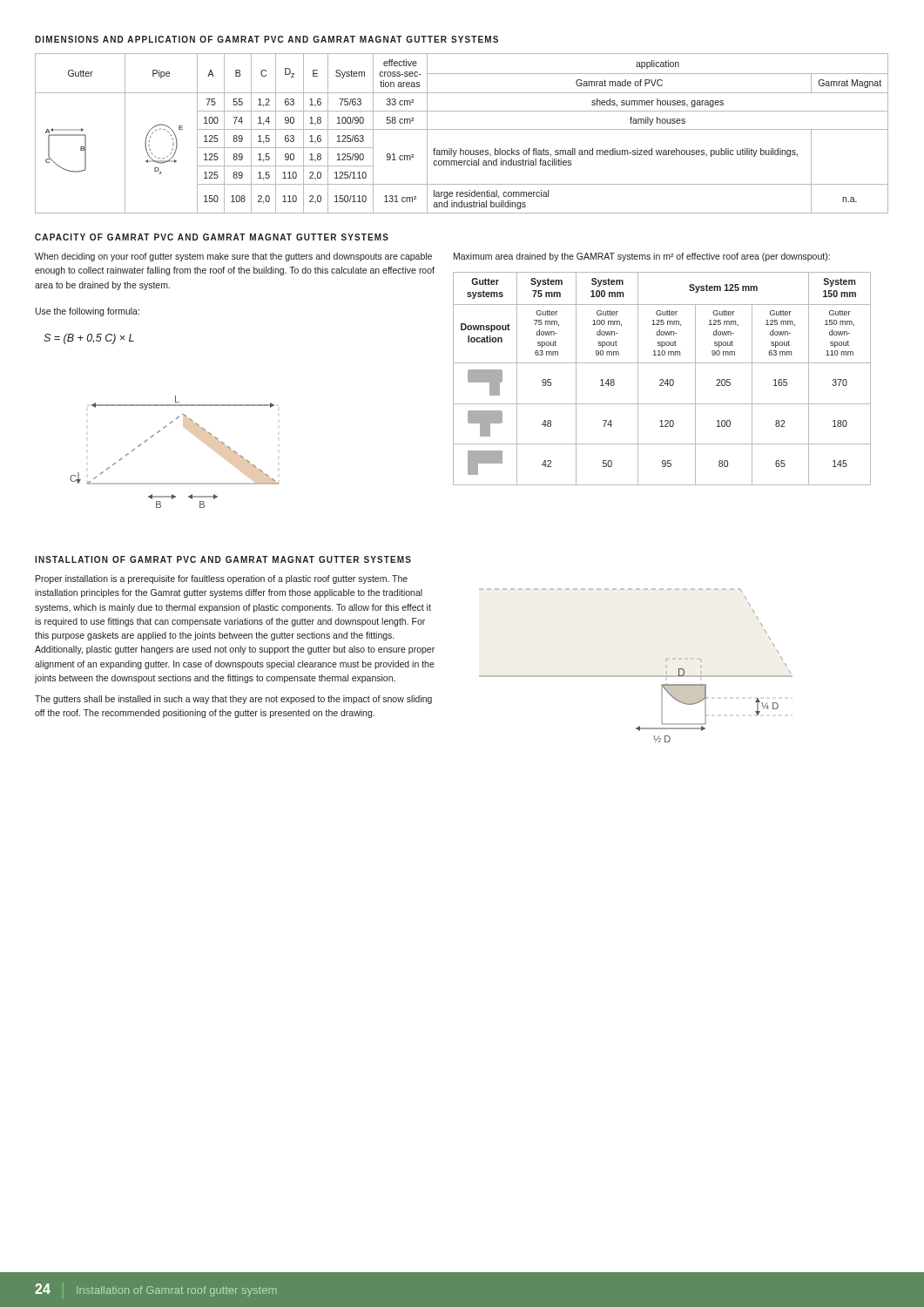Click on the table containing "33 cm²"
The image size is (924, 1307).
coord(462,133)
